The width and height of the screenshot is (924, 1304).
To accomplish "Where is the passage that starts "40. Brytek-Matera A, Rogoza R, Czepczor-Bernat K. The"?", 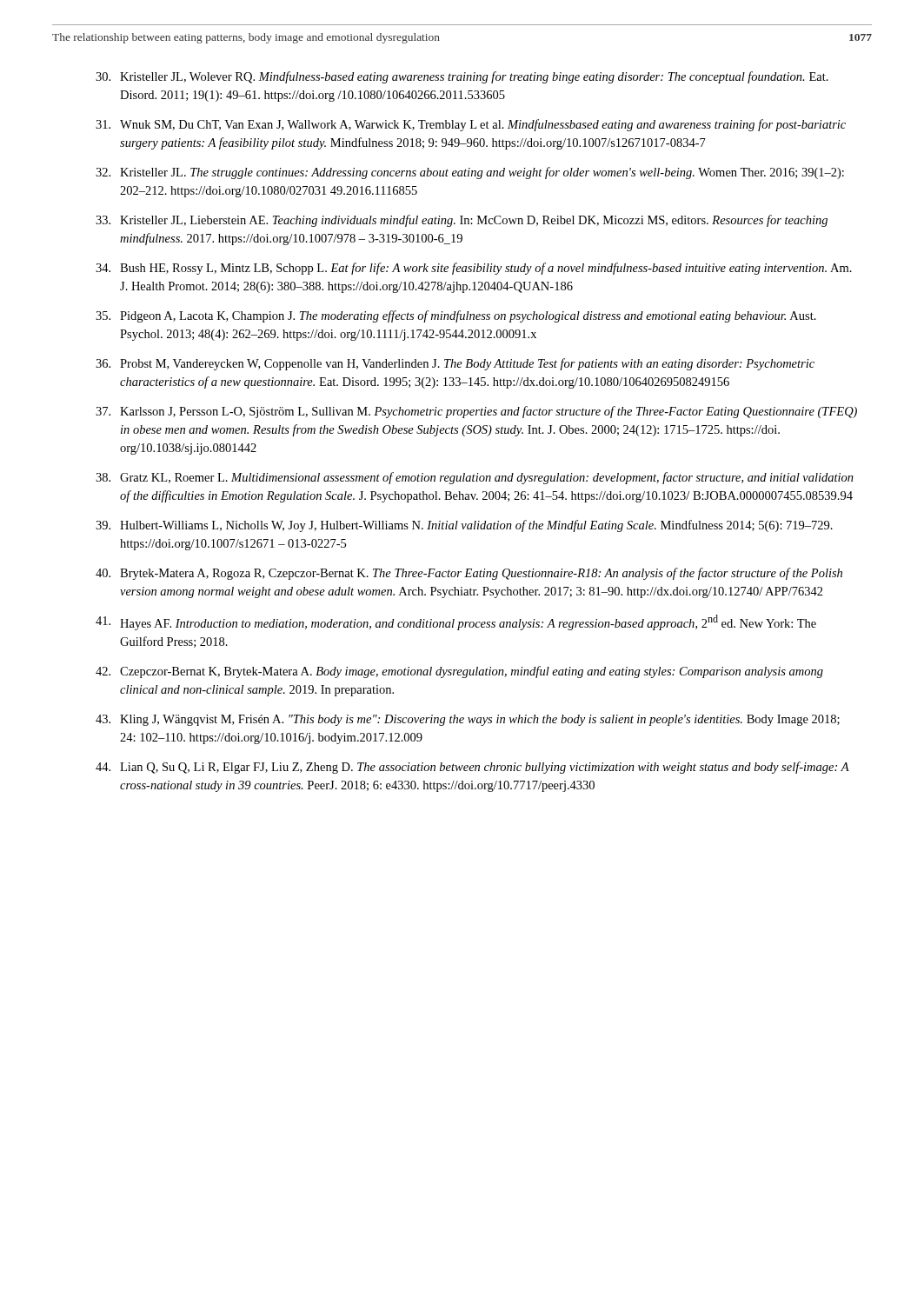I will click(x=469, y=583).
